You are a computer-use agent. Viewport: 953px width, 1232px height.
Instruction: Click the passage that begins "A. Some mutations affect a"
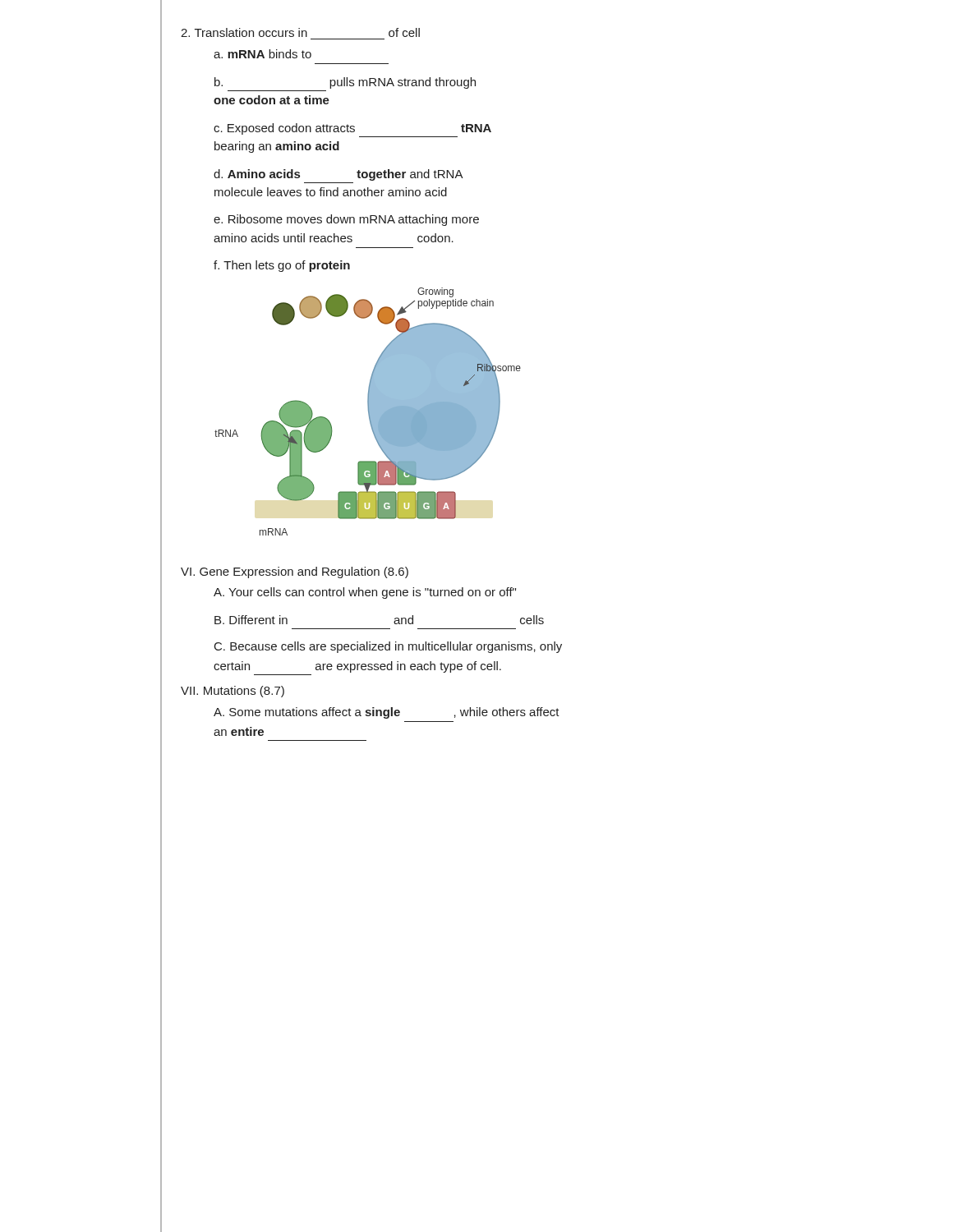pos(386,722)
